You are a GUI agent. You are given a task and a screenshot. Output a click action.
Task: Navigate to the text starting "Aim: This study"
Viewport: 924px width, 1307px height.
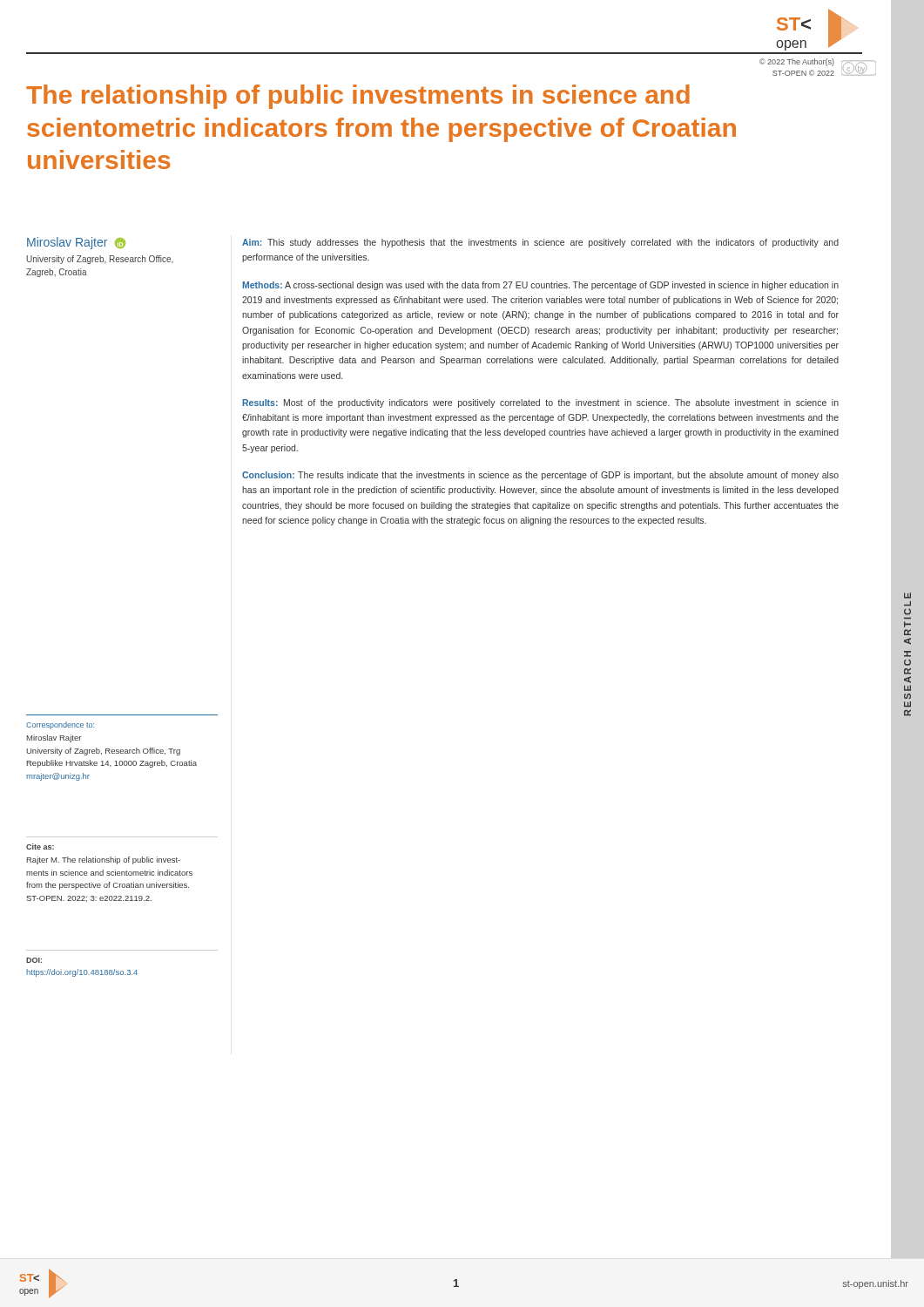click(x=540, y=250)
